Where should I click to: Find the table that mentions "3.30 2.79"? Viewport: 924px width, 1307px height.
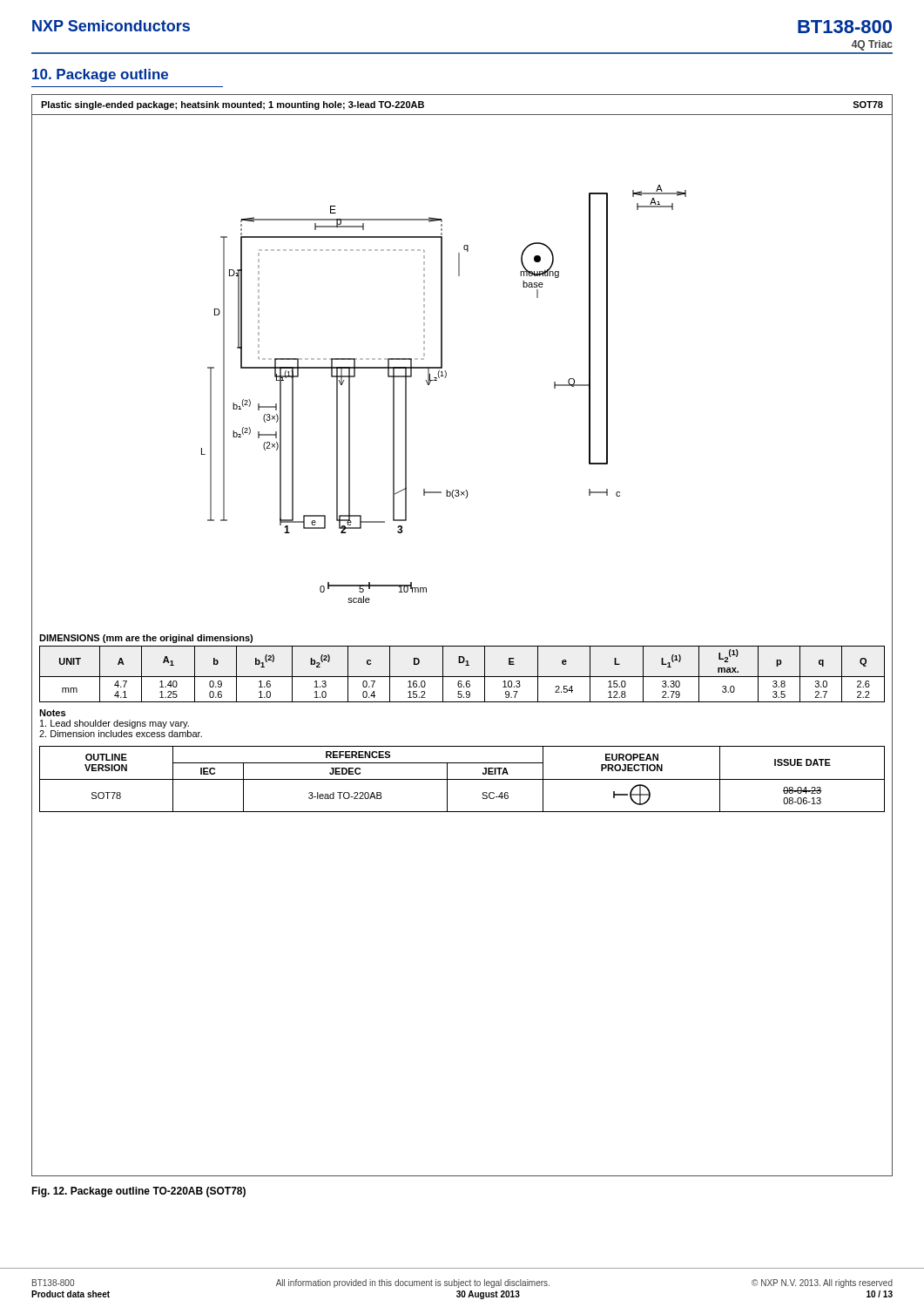462,674
